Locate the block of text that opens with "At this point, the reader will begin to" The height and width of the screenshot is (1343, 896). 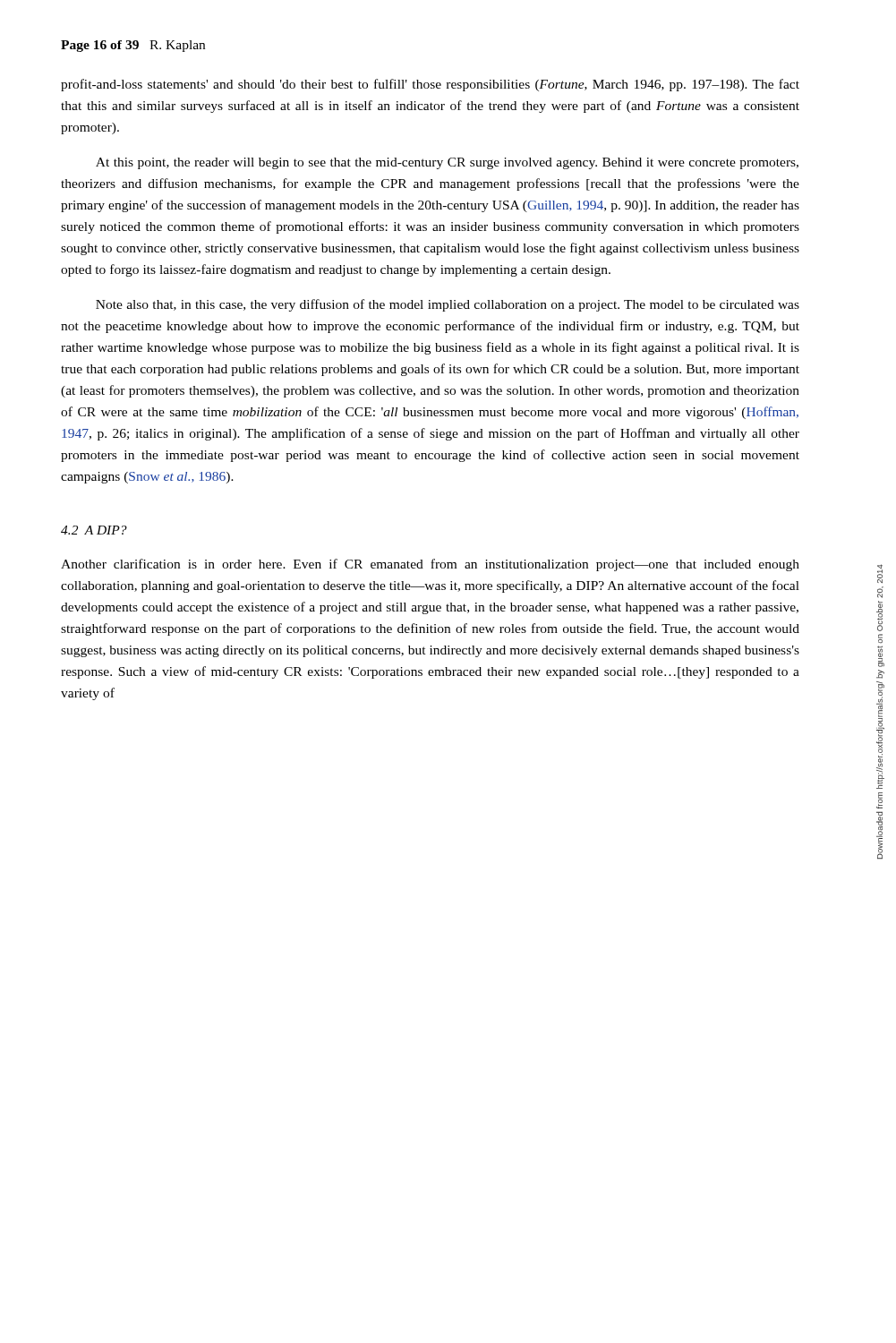click(x=430, y=216)
